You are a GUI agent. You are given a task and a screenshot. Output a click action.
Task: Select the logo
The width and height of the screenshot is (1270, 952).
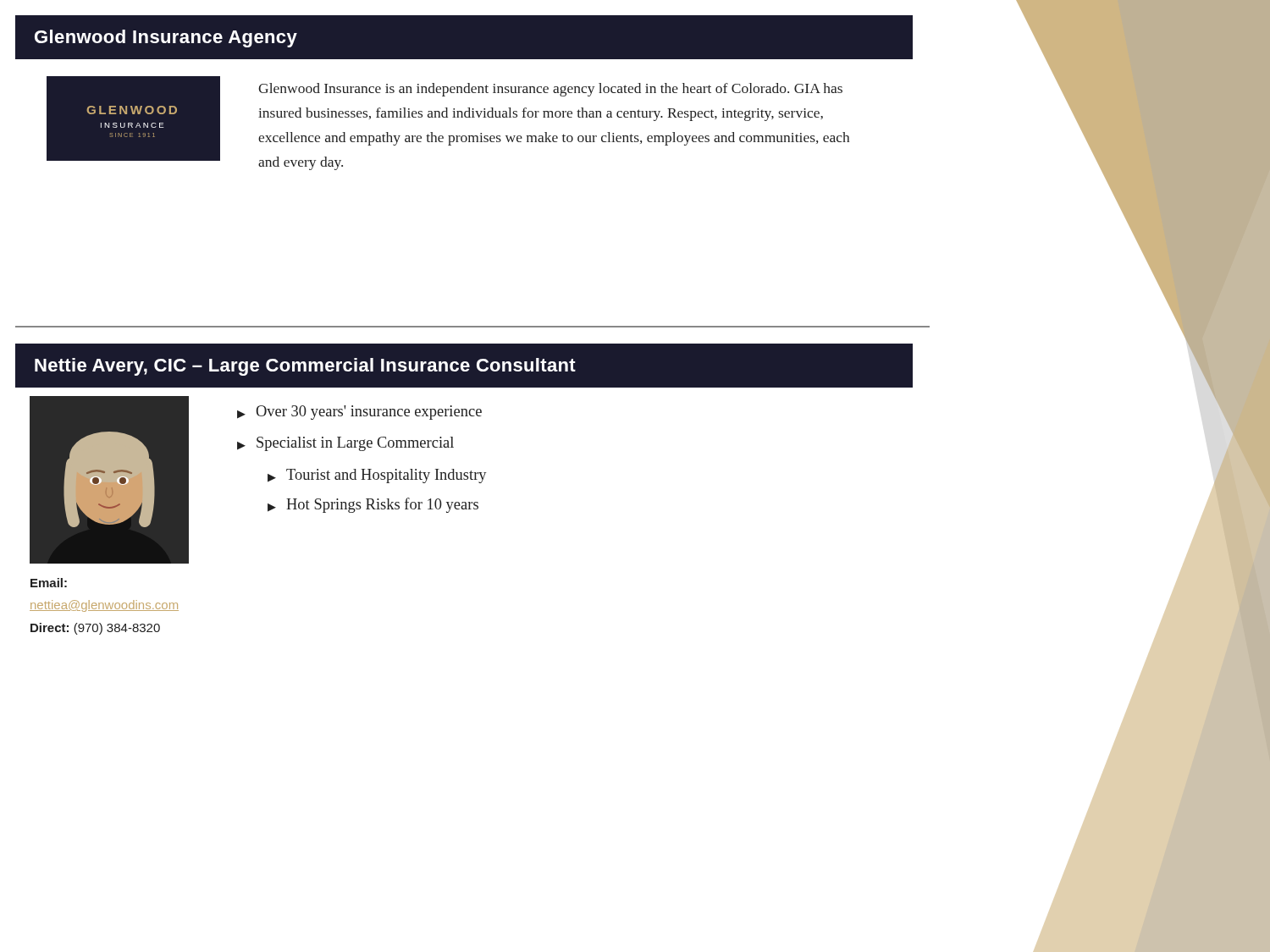[x=133, y=118]
